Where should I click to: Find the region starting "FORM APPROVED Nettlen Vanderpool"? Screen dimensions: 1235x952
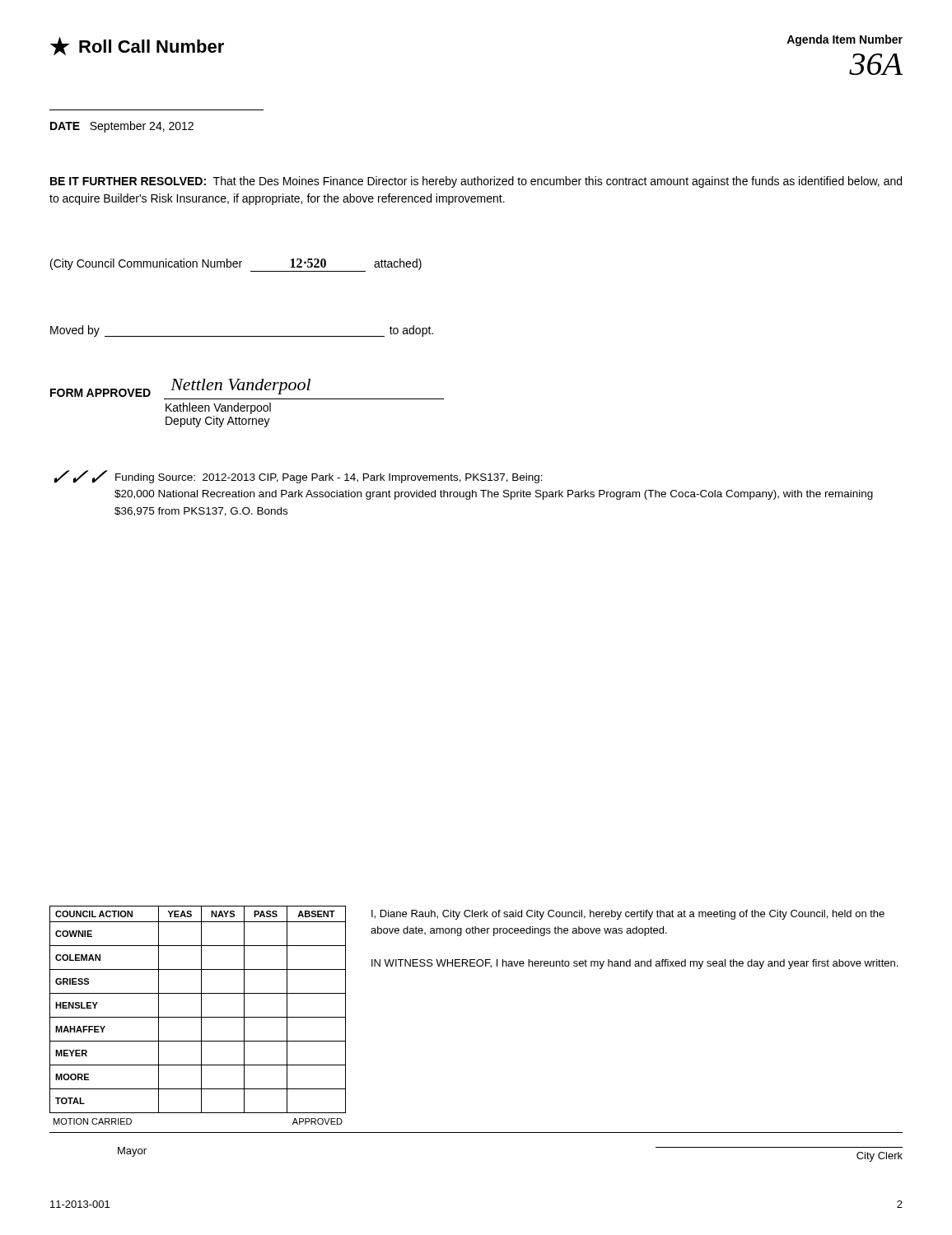(247, 395)
